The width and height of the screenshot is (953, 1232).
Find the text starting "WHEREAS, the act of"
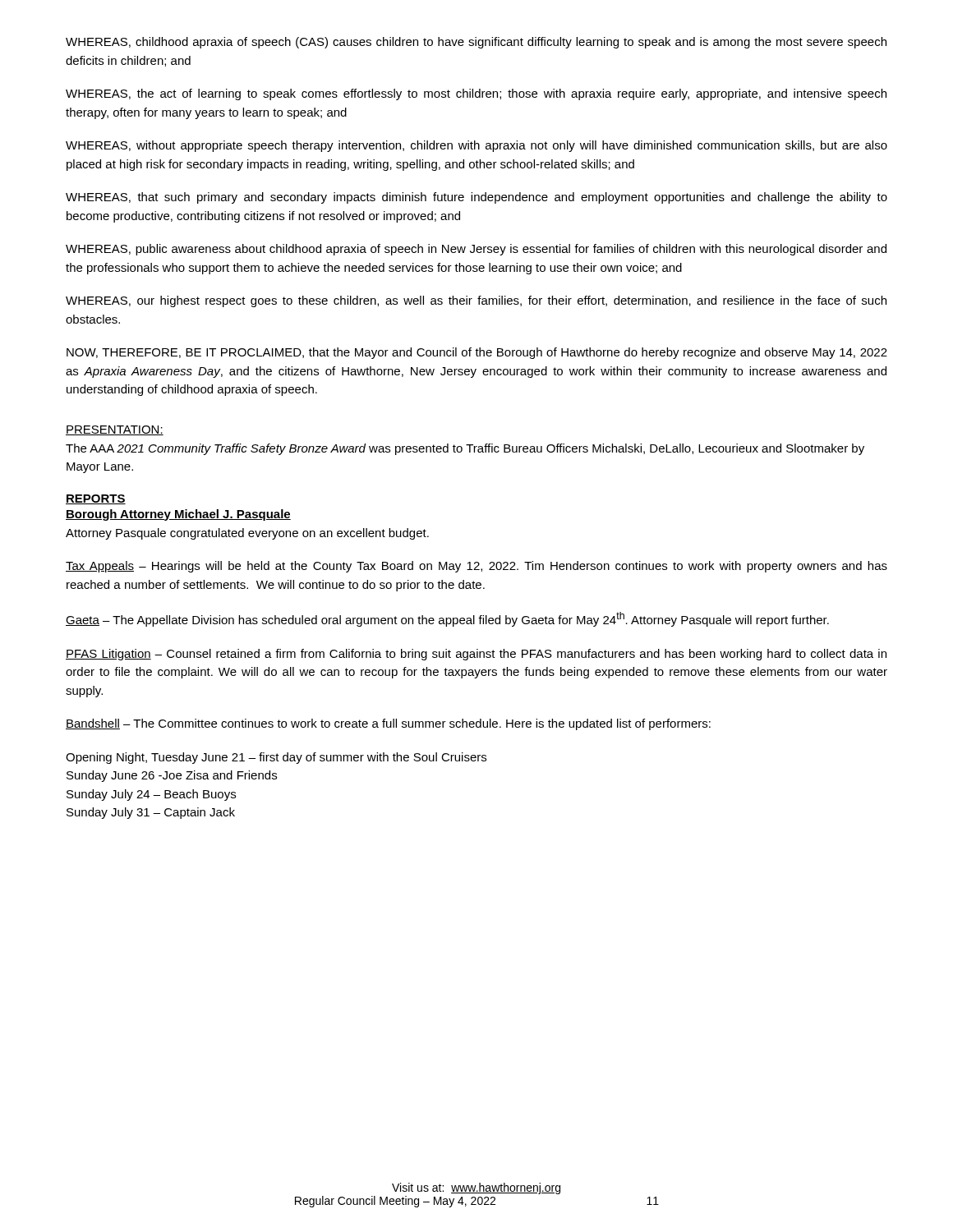[476, 102]
